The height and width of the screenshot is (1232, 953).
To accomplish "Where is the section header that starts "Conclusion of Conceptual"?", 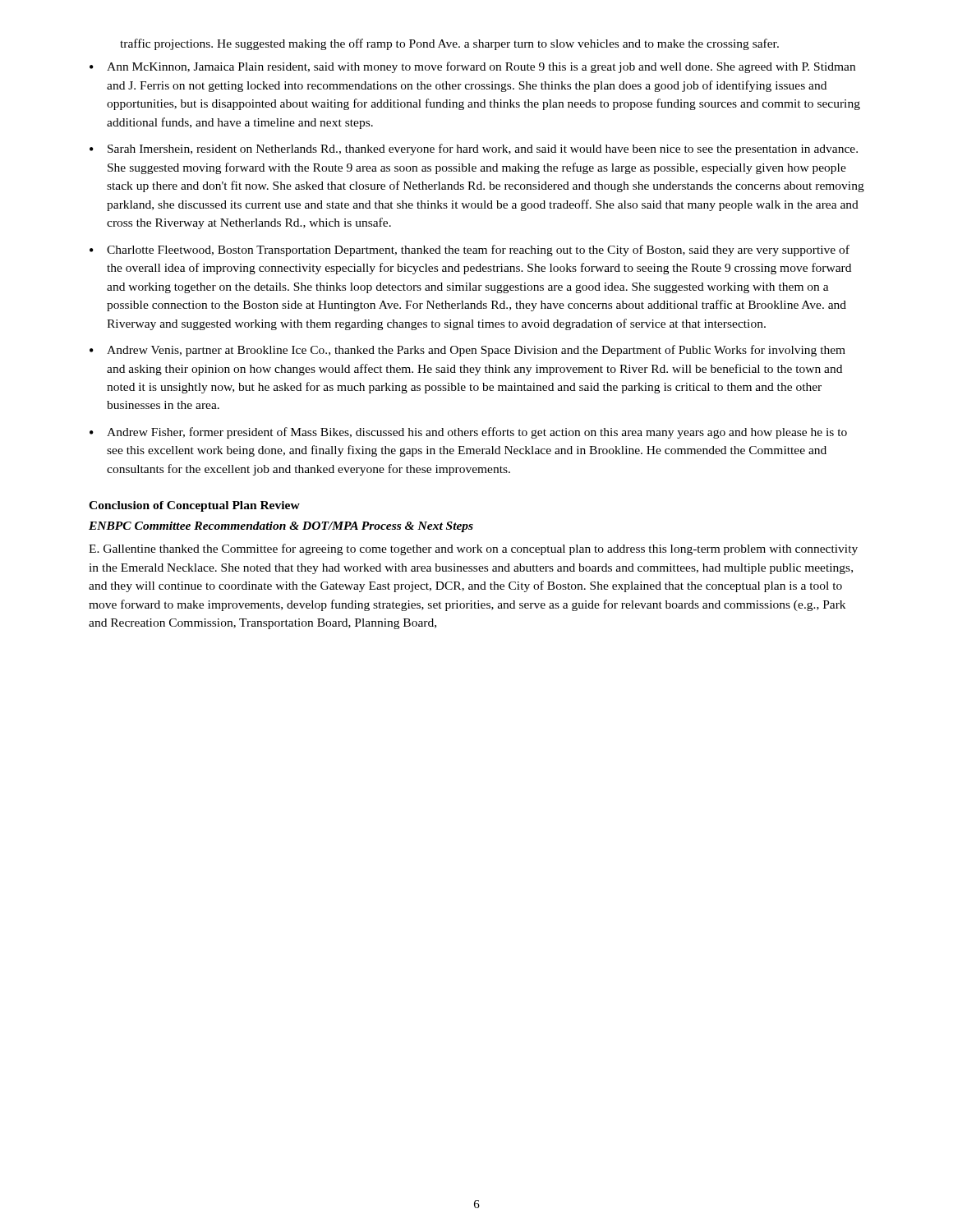I will pyautogui.click(x=194, y=505).
